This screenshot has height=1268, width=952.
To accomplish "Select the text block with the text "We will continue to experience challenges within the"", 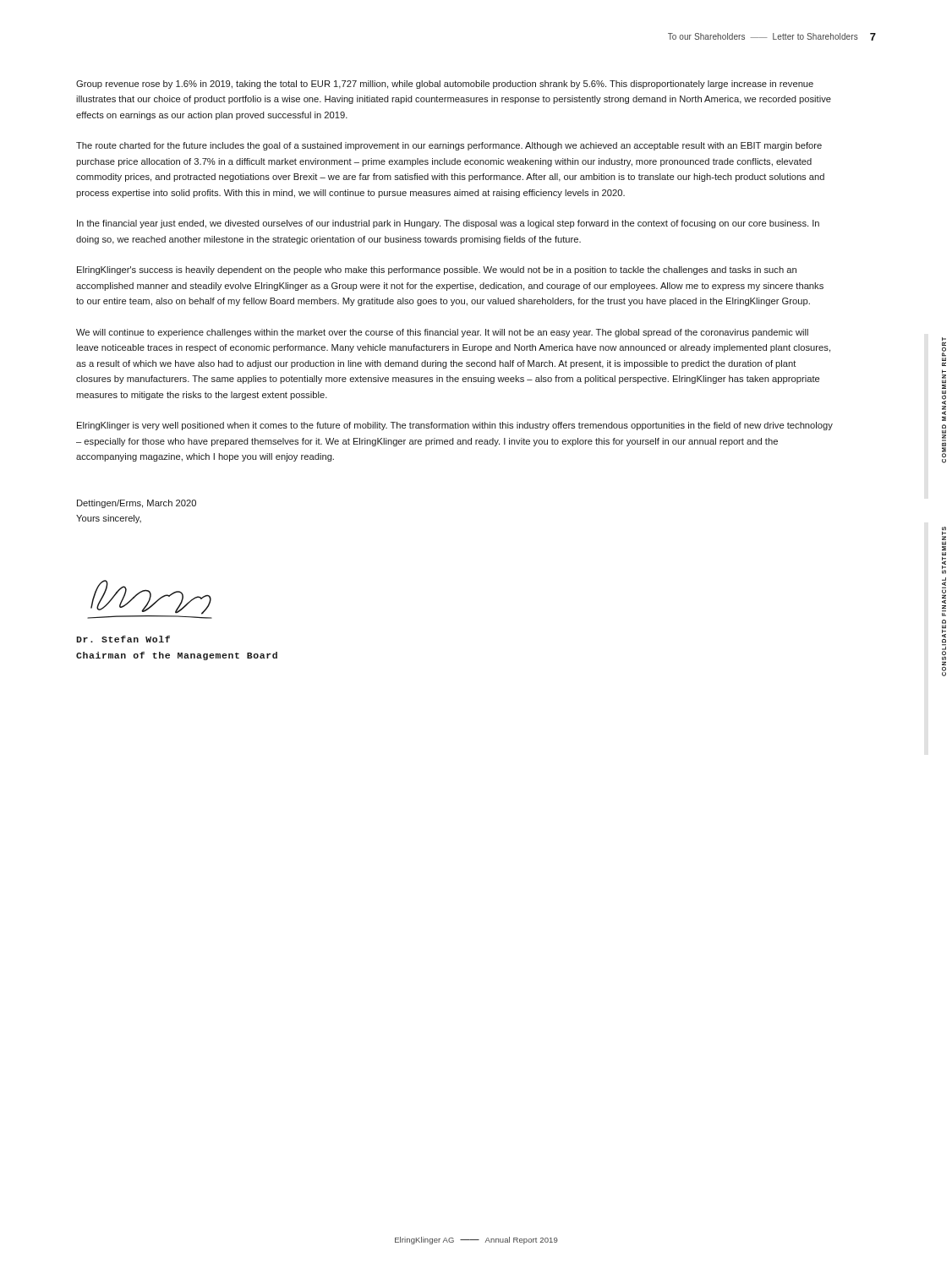I will 454,363.
